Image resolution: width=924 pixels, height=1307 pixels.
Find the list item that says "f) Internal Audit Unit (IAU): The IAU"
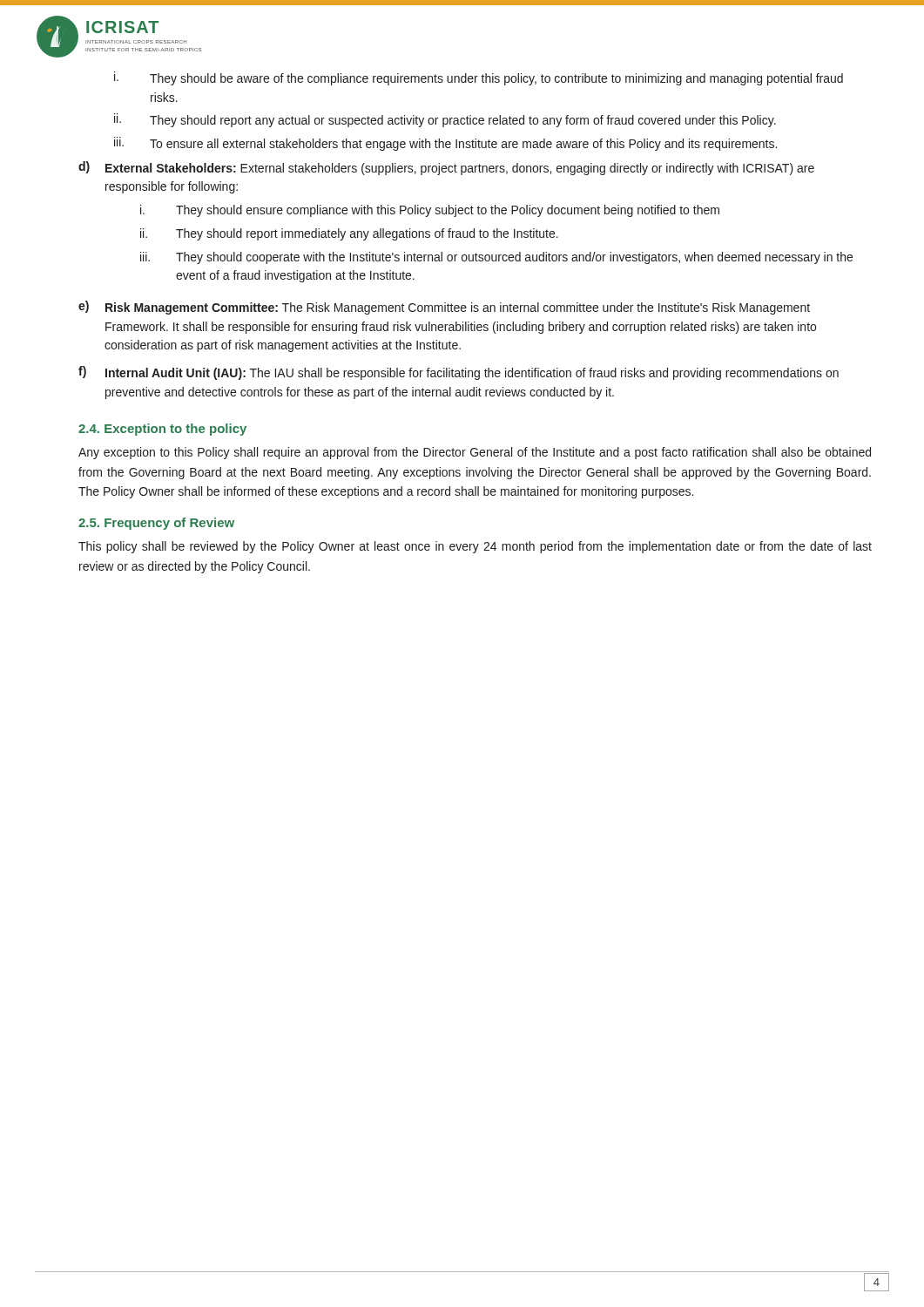pos(475,383)
